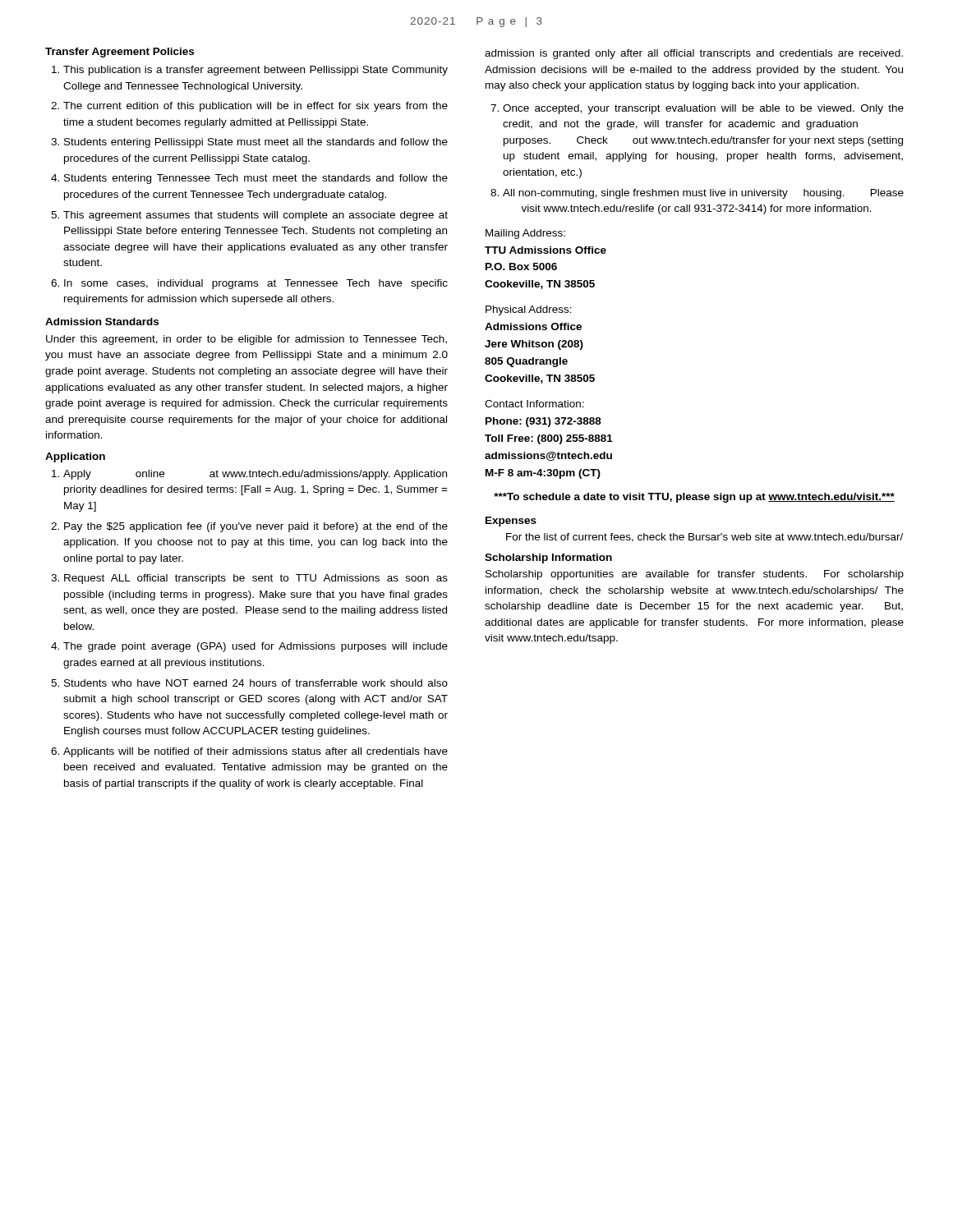Click on the passage starting "Contact Information: Phone: (931) 372-3888 Toll"

pos(549,438)
